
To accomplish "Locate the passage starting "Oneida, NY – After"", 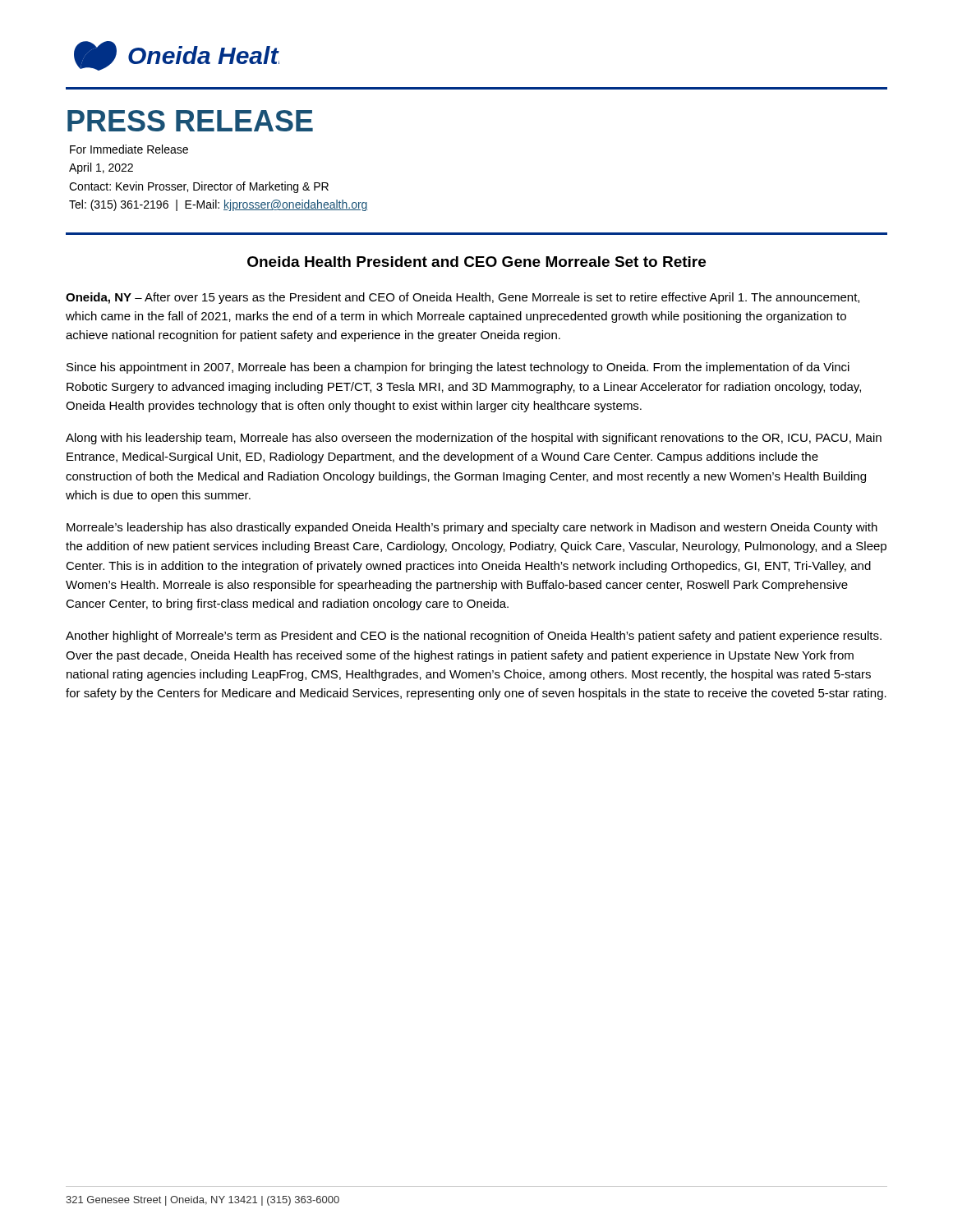I will point(463,316).
